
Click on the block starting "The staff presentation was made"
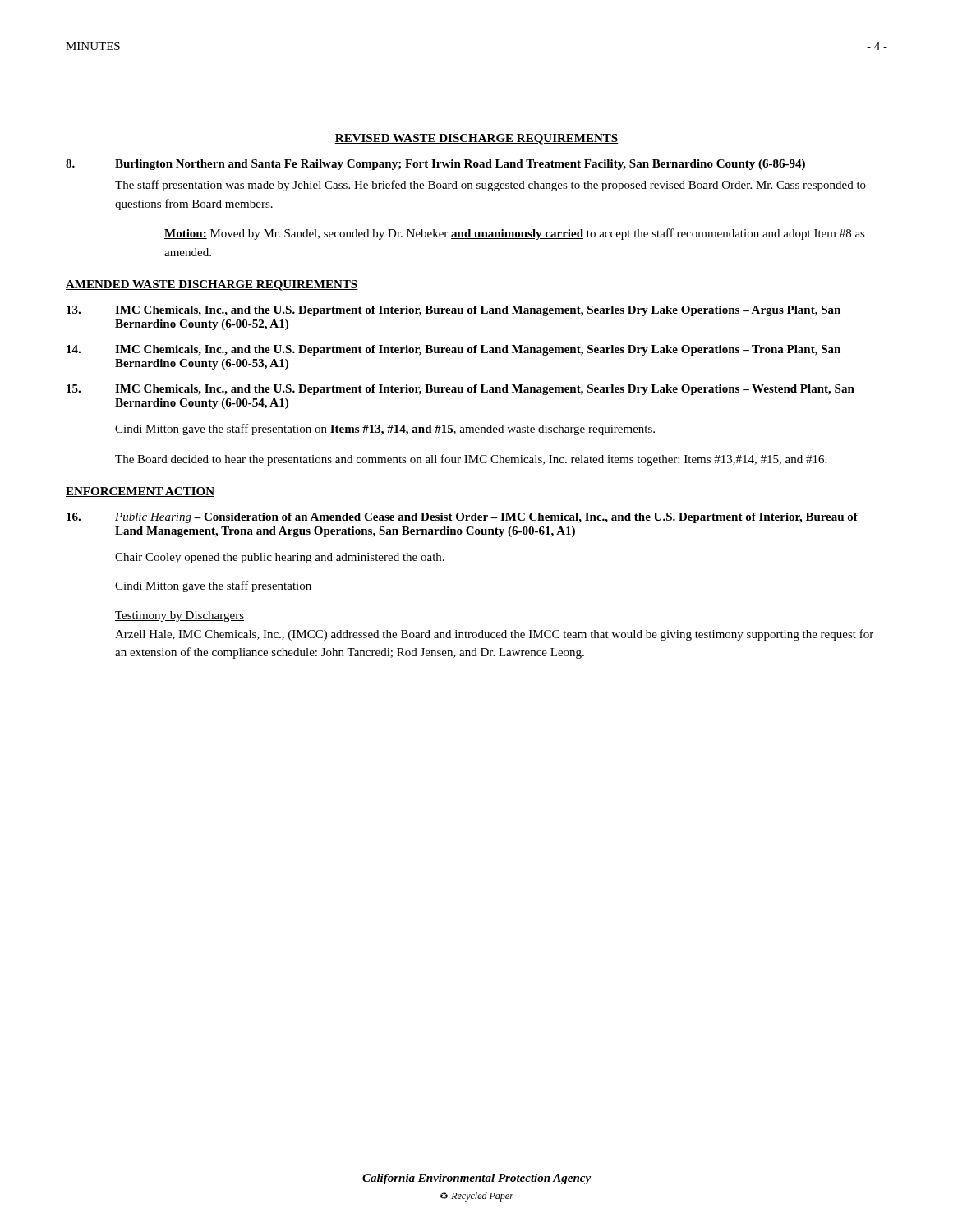(491, 194)
